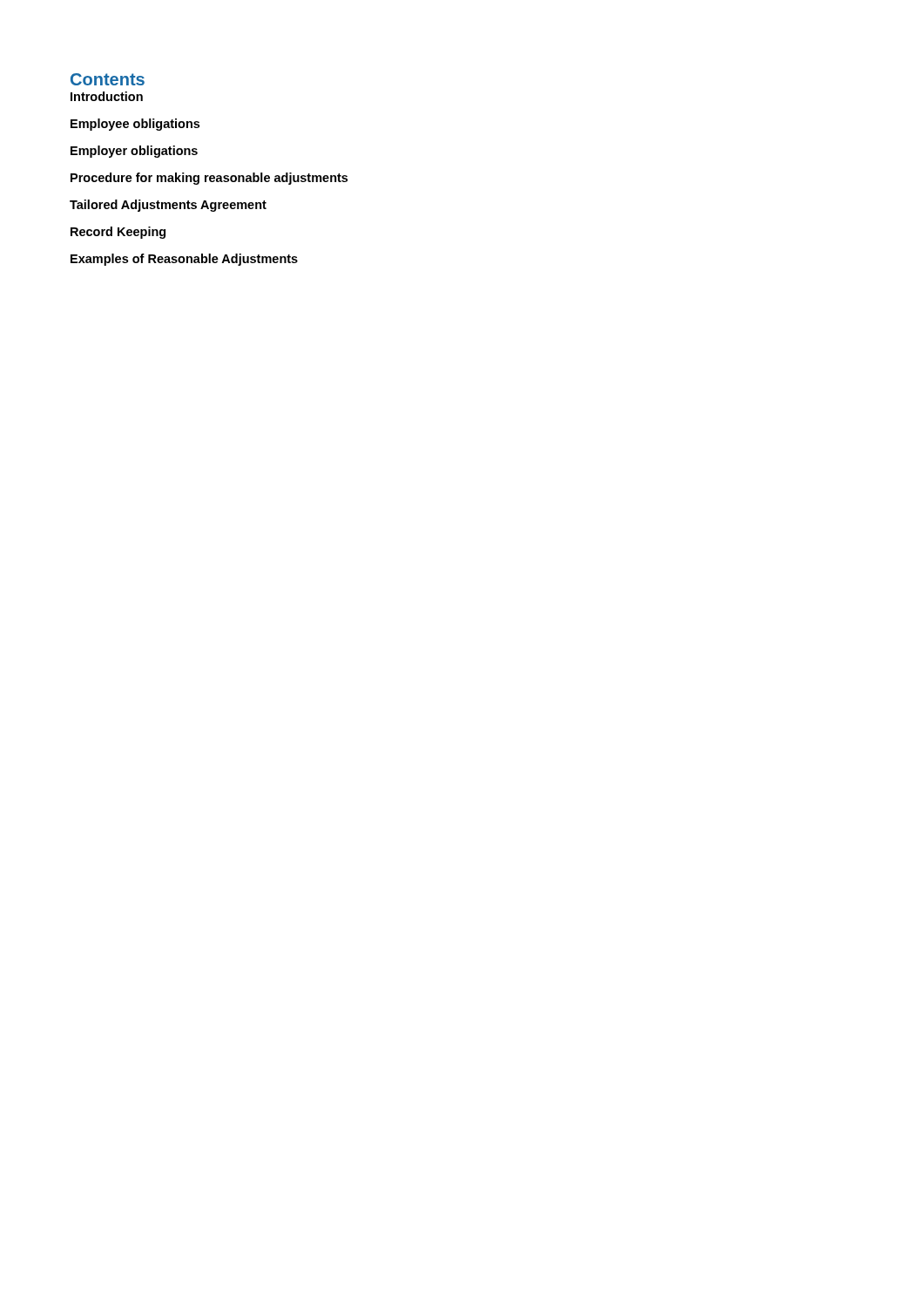Viewport: 924px width, 1307px height.
Task: Select the list item that reads "Employer obligations"
Action: point(134,152)
